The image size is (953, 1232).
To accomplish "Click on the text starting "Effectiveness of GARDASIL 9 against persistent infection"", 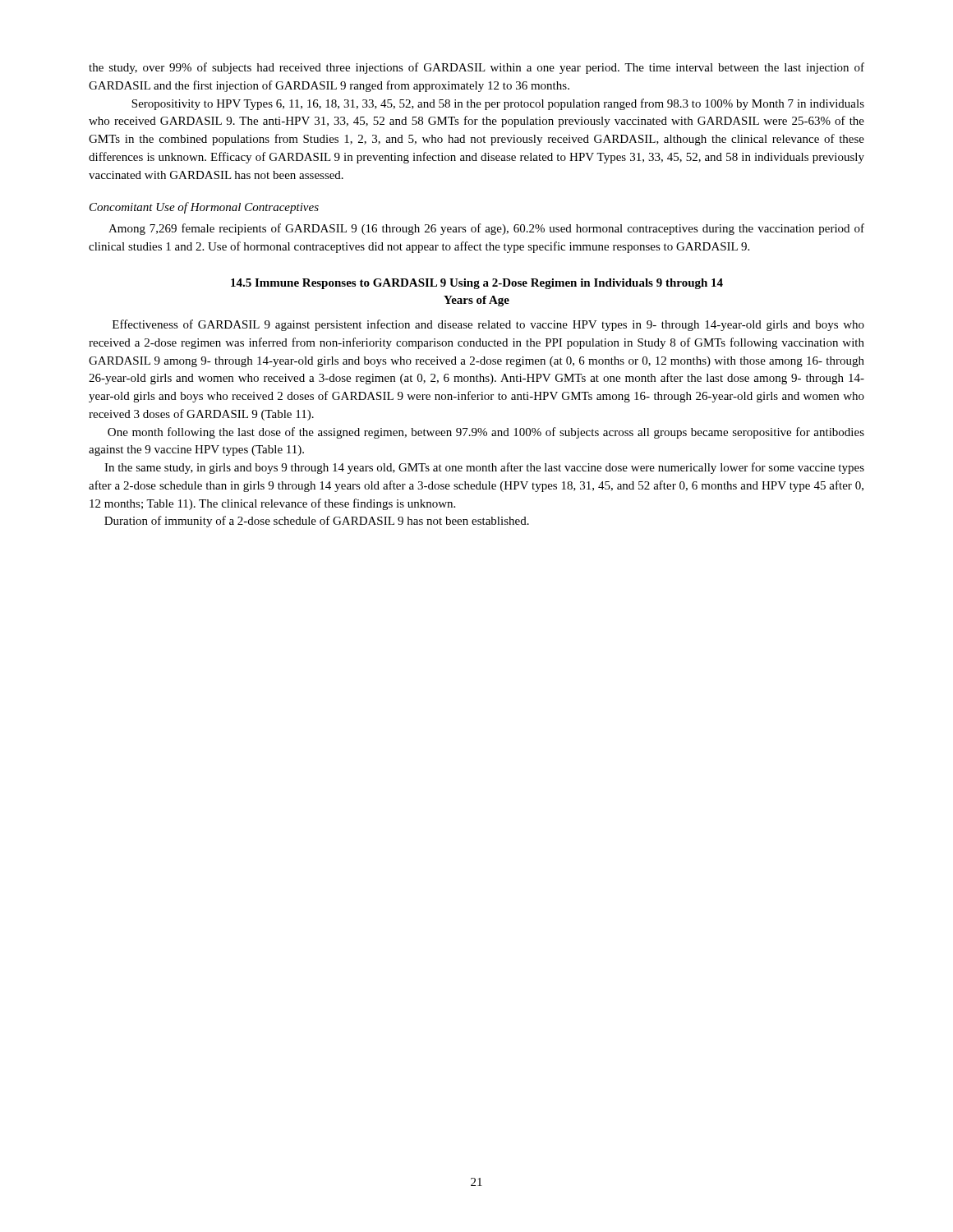I will coord(476,423).
